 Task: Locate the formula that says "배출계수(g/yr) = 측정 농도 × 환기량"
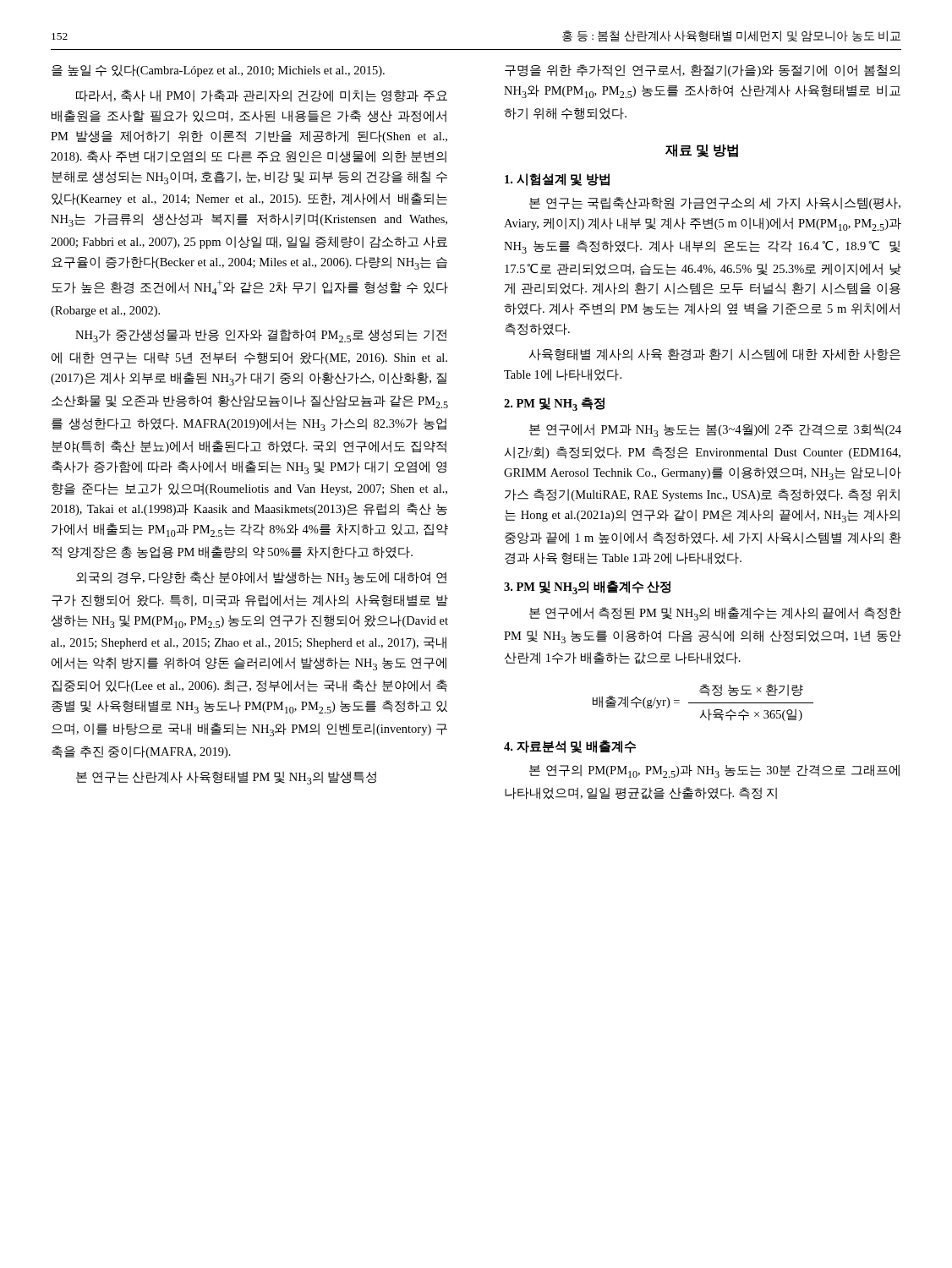703,703
